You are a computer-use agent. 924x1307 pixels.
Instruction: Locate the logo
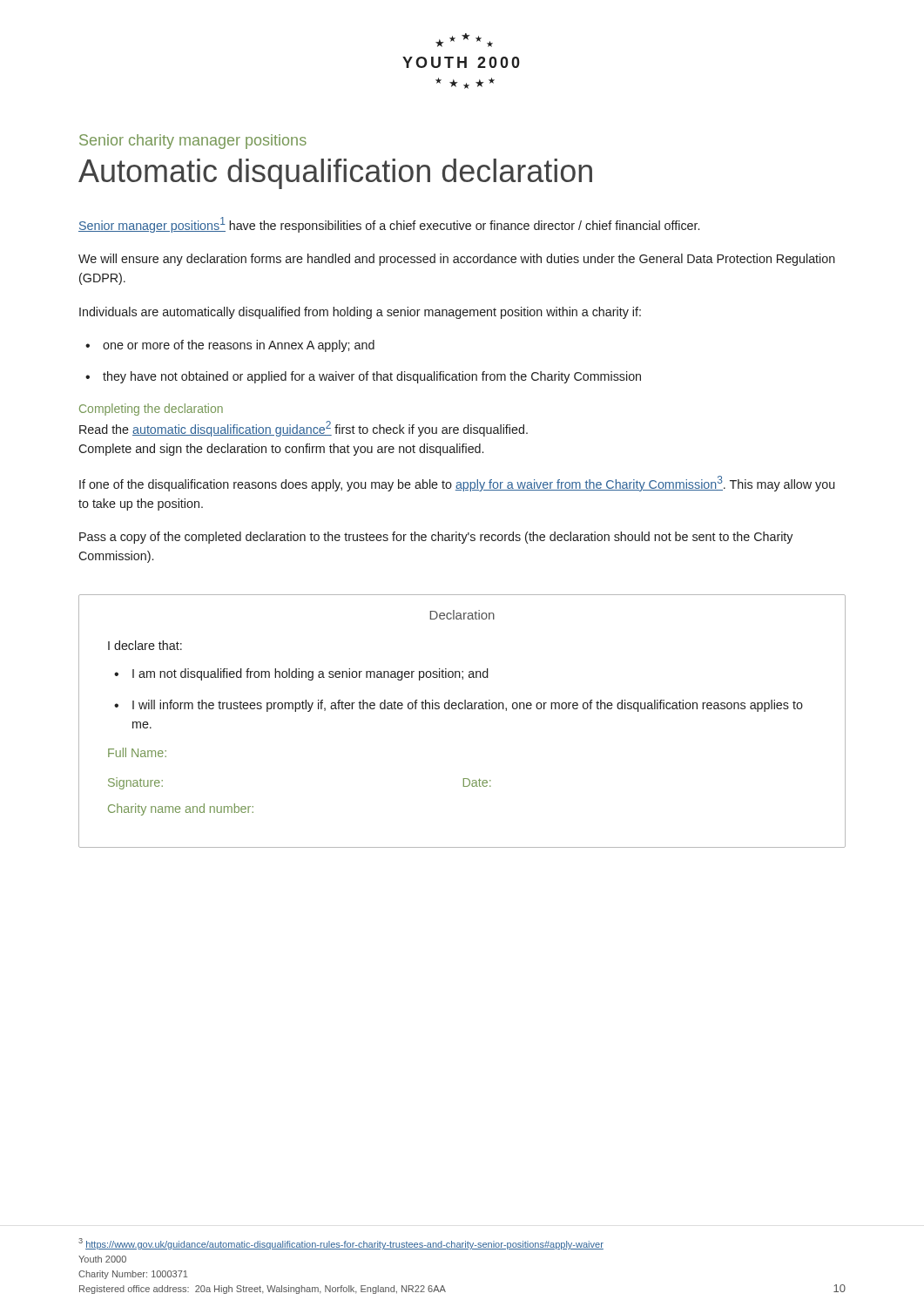click(x=462, y=55)
